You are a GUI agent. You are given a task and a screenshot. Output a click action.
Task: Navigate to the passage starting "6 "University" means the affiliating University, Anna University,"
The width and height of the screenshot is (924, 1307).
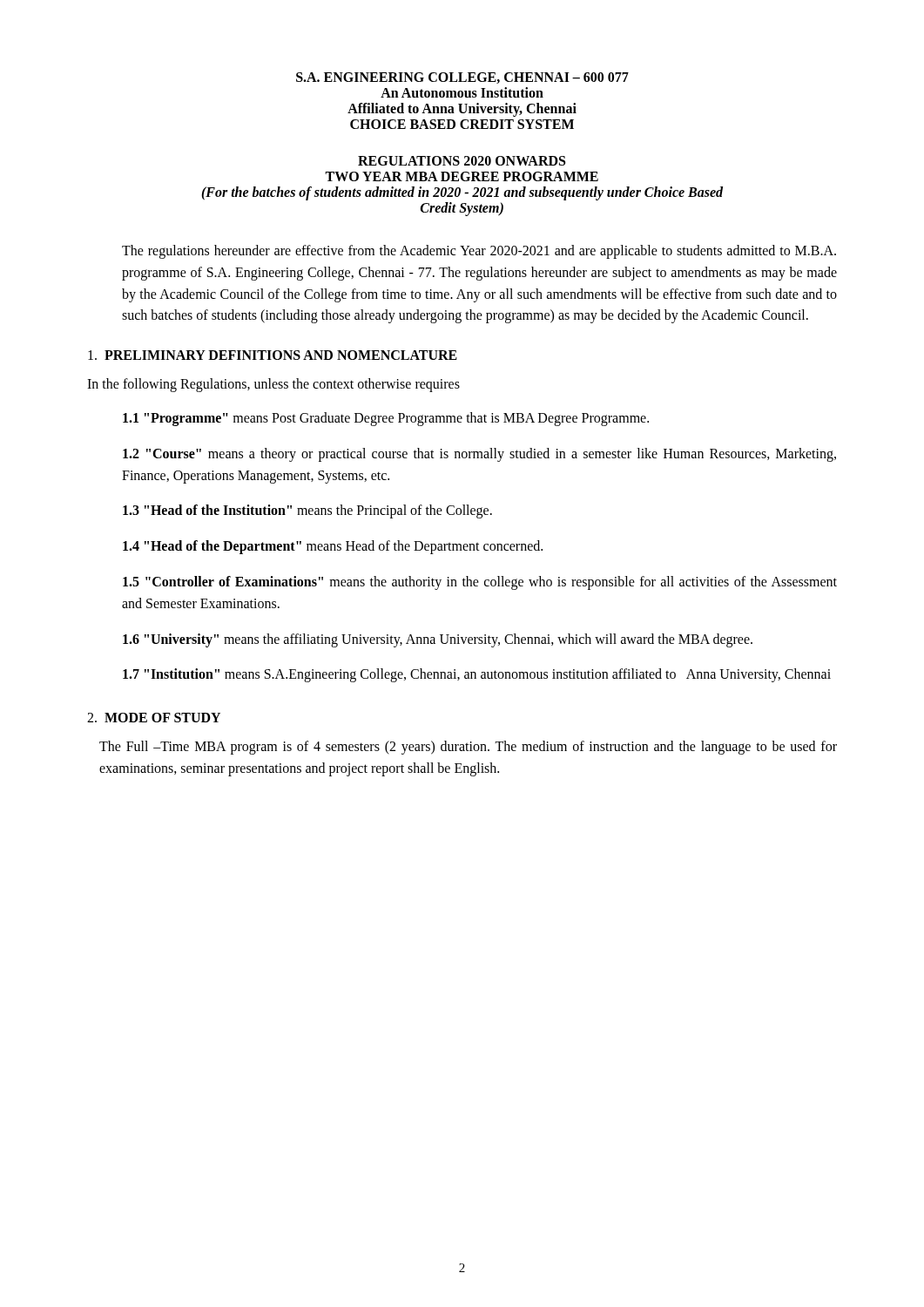click(x=438, y=639)
